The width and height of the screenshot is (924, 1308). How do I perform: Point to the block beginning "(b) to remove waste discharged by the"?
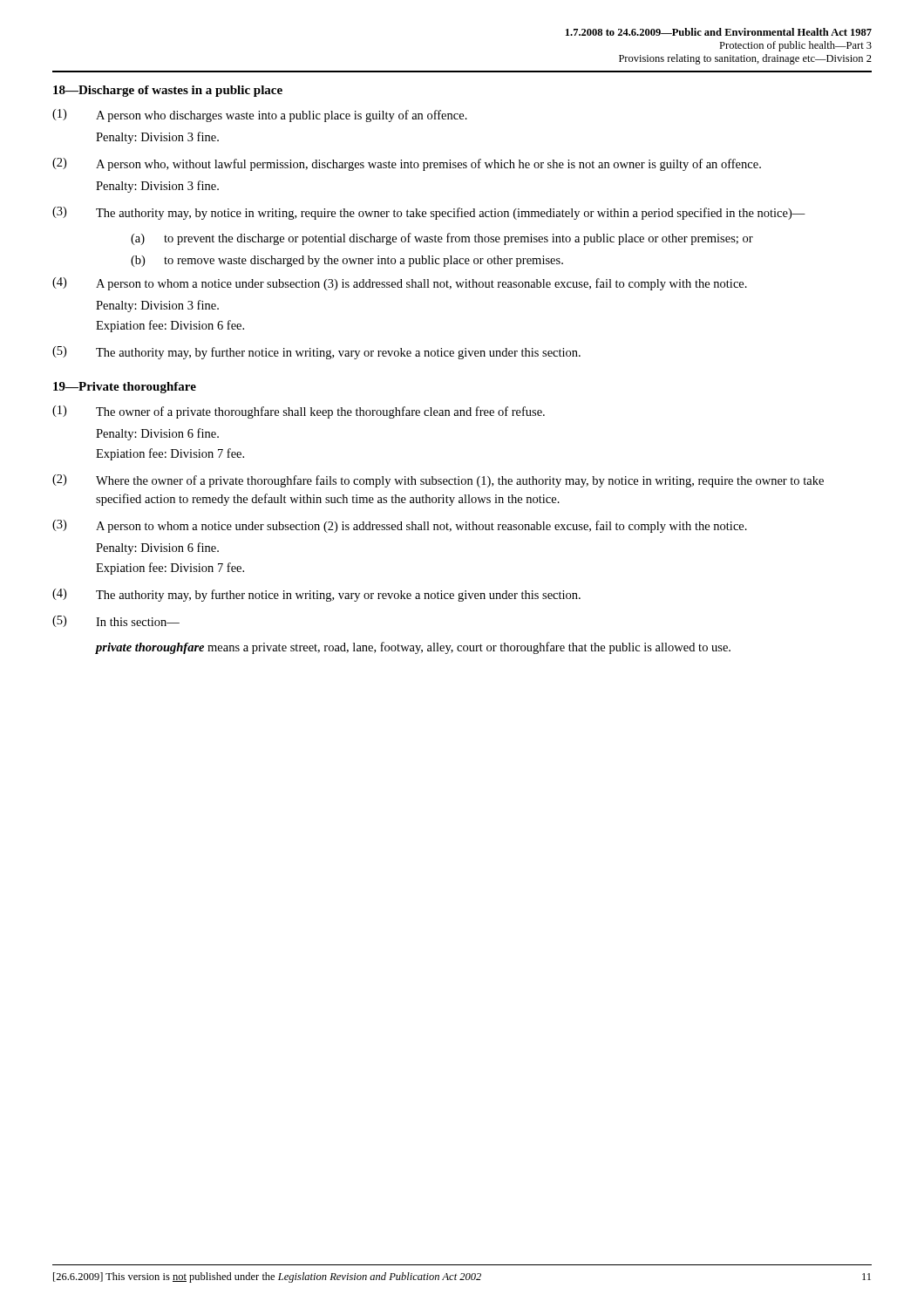click(x=462, y=260)
